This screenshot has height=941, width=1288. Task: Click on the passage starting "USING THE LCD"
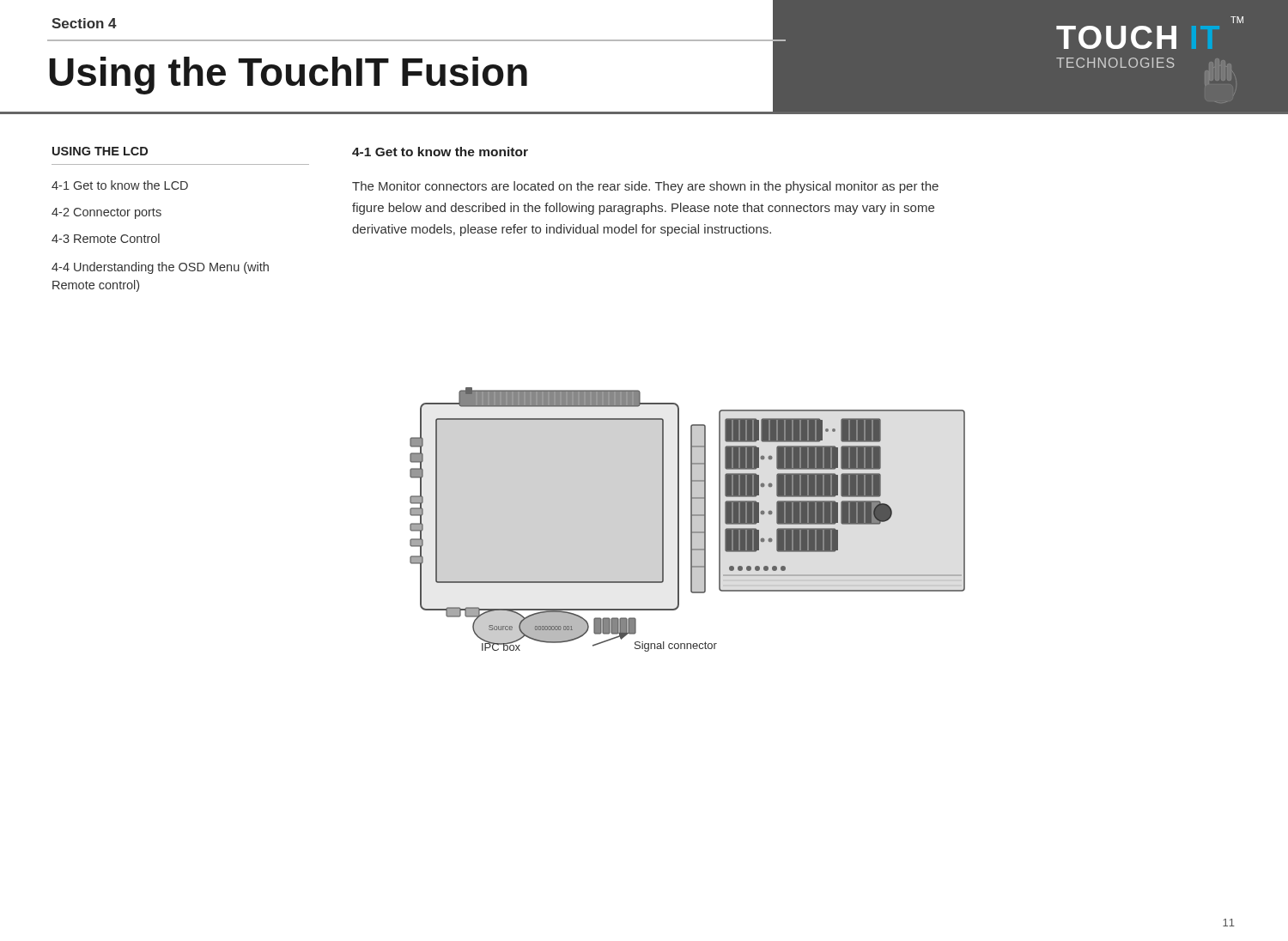[x=100, y=151]
